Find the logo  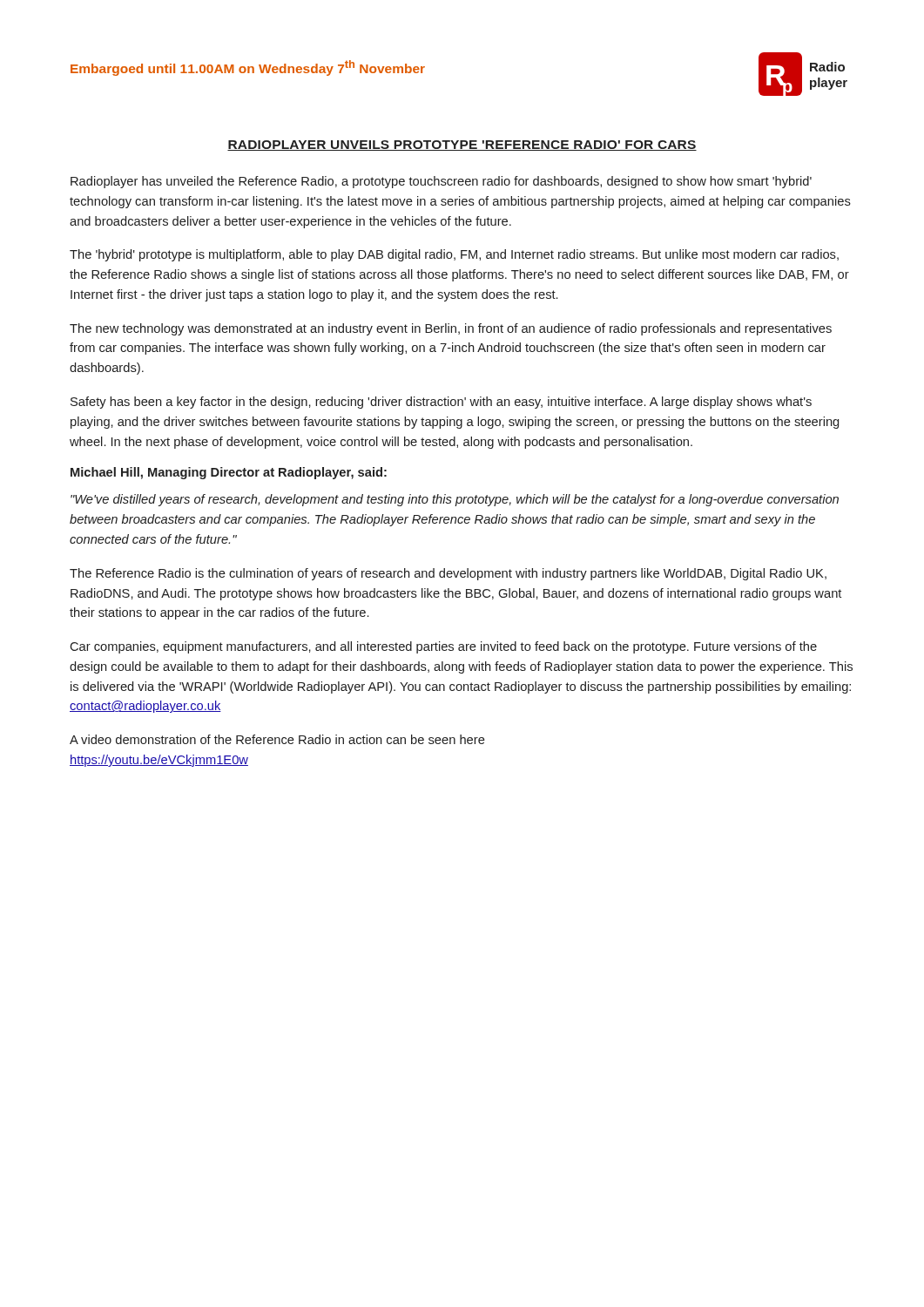806,79
